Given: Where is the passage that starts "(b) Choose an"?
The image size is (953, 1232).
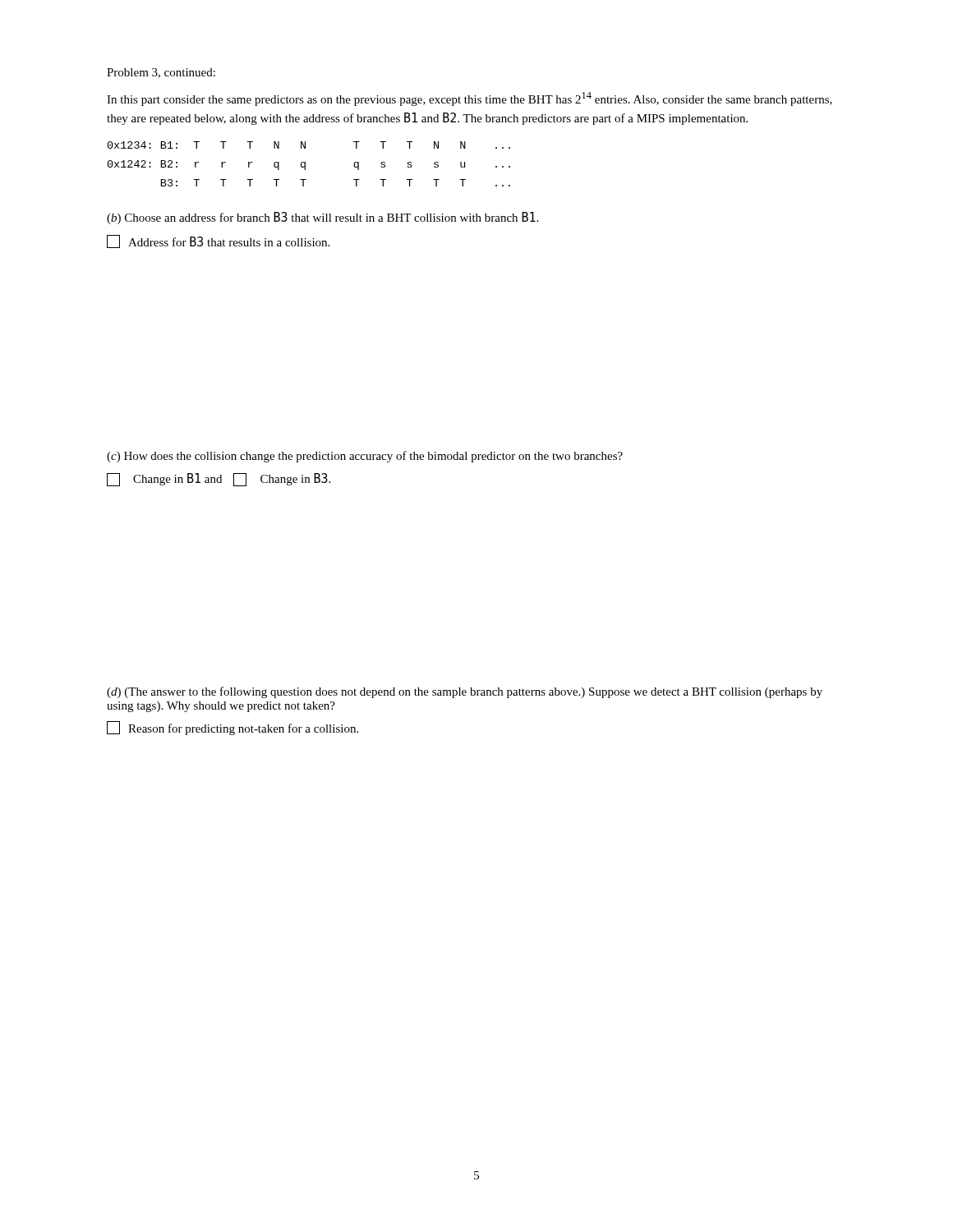Looking at the screenshot, I should click(x=323, y=217).
